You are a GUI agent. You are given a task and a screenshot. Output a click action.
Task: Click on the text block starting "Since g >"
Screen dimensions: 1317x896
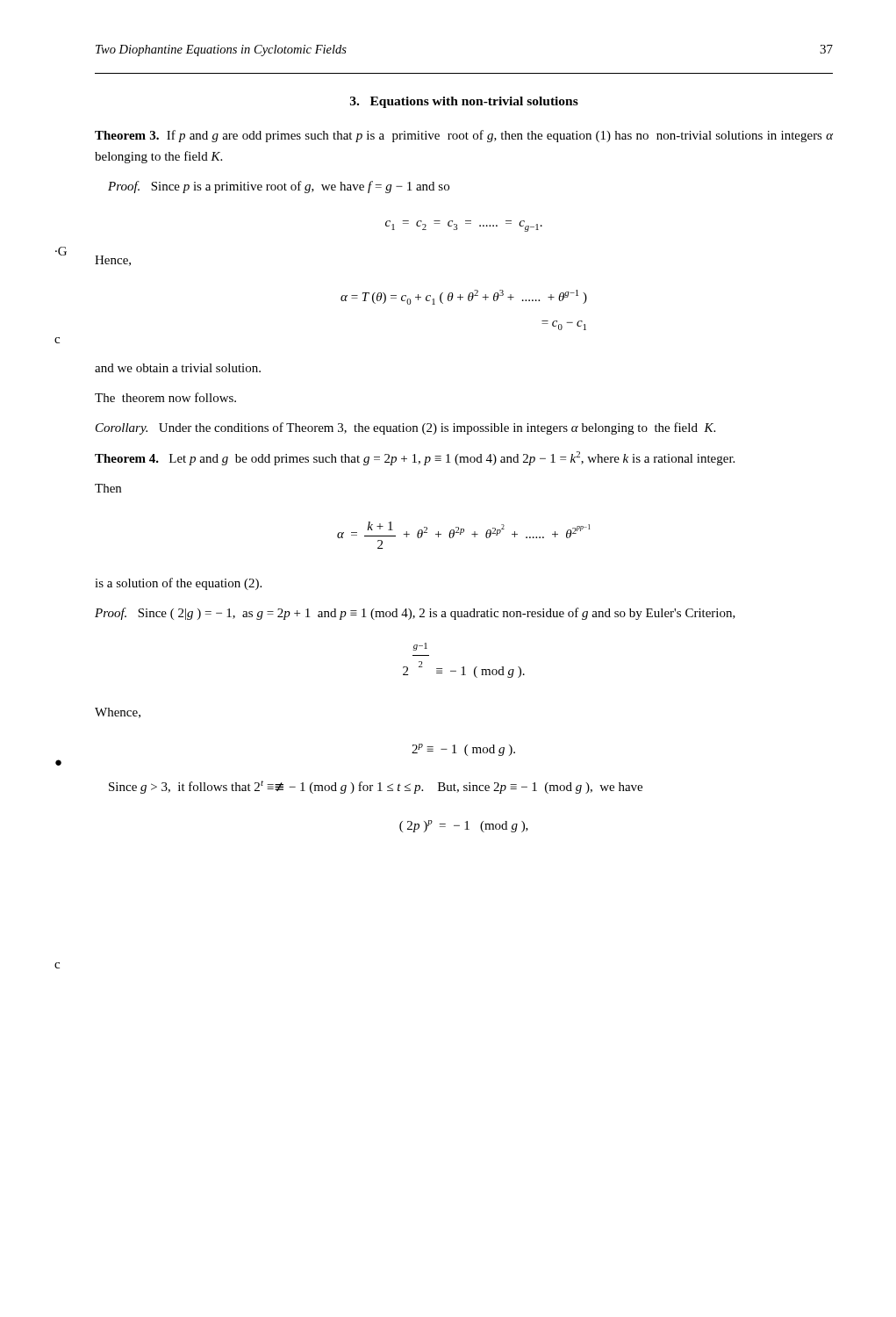point(369,785)
